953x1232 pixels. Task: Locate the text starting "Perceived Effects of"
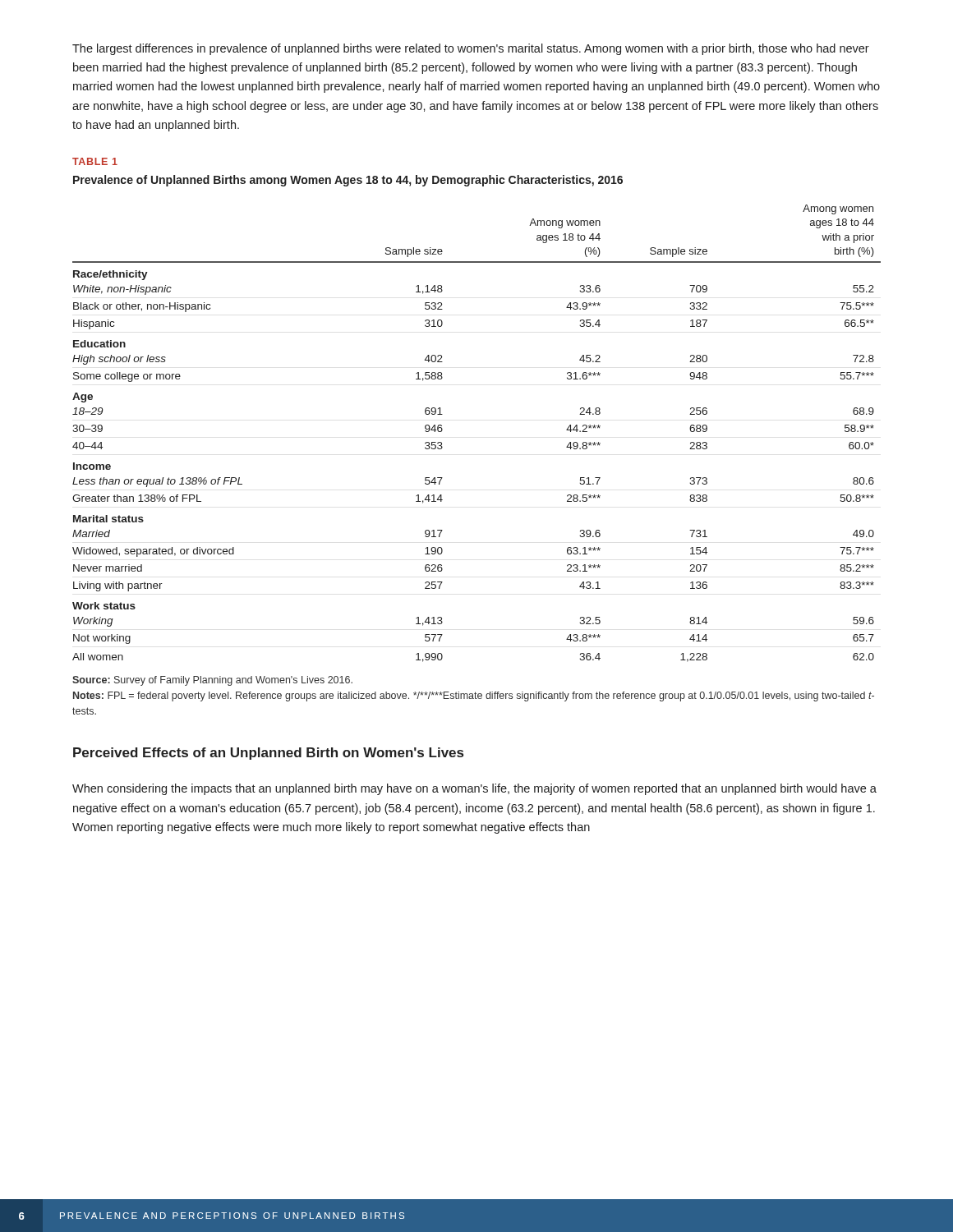tap(268, 754)
